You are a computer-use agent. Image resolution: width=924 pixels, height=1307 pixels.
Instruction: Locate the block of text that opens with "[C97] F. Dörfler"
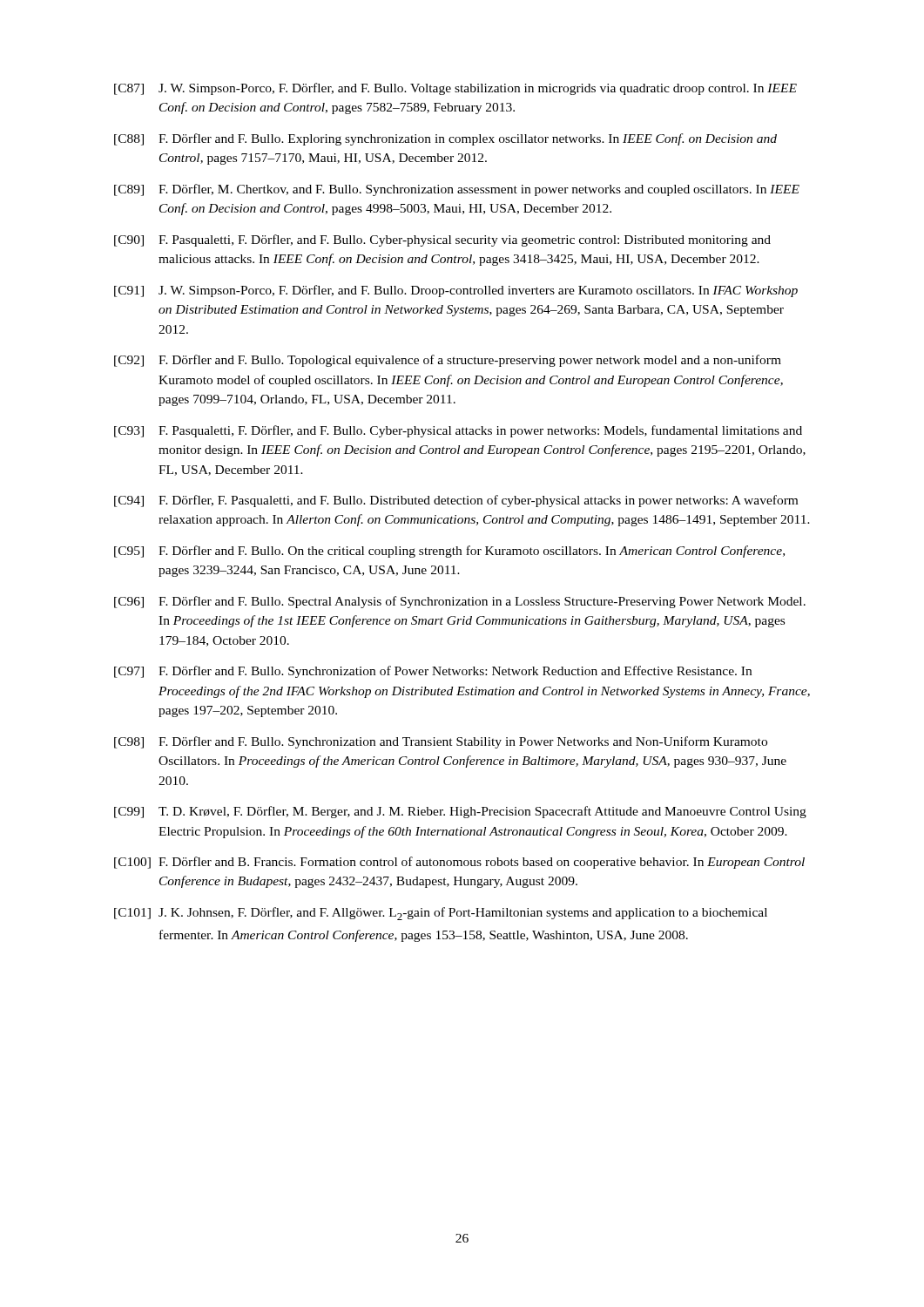click(x=462, y=691)
